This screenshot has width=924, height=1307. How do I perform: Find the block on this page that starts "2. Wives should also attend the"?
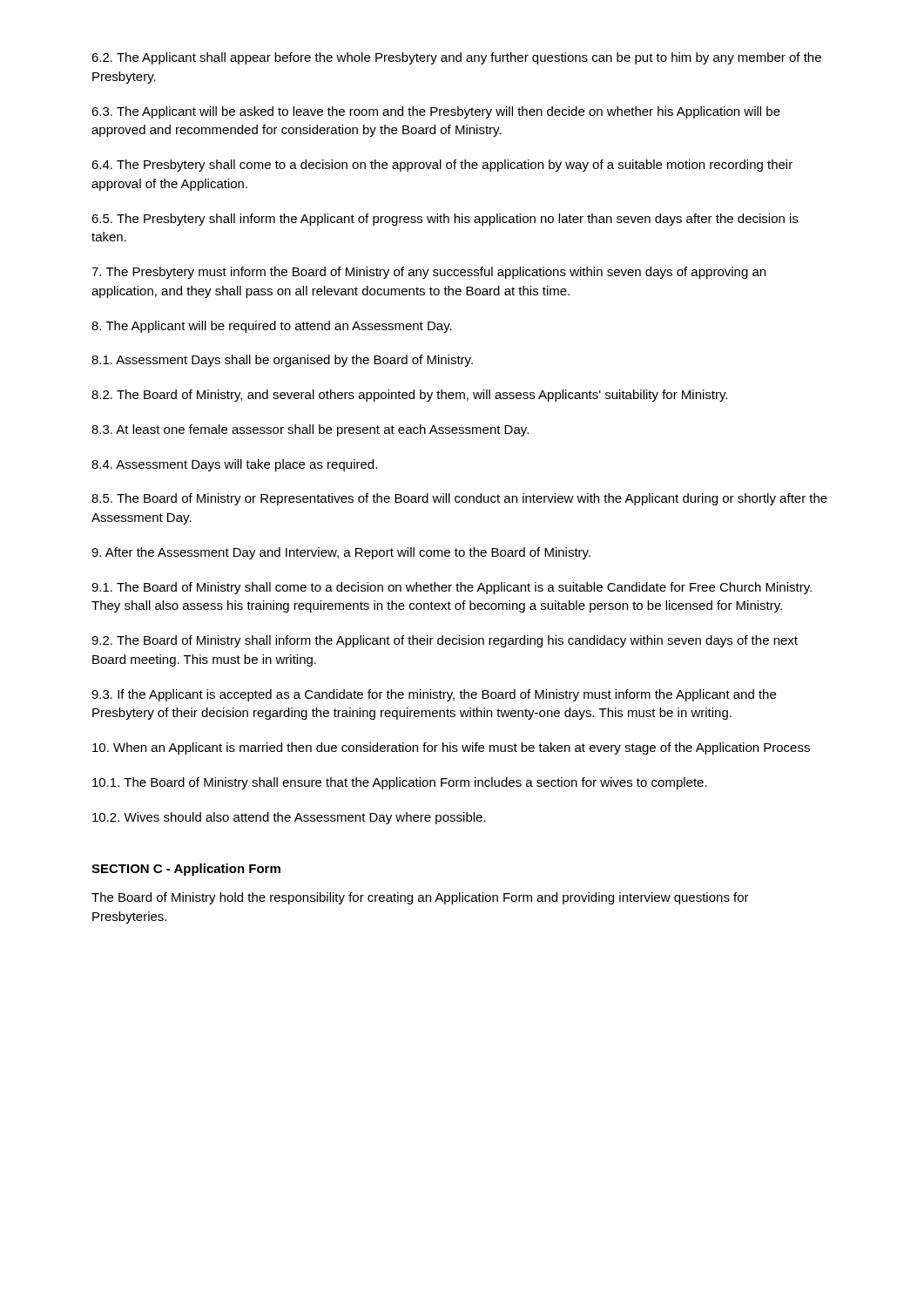coord(289,816)
